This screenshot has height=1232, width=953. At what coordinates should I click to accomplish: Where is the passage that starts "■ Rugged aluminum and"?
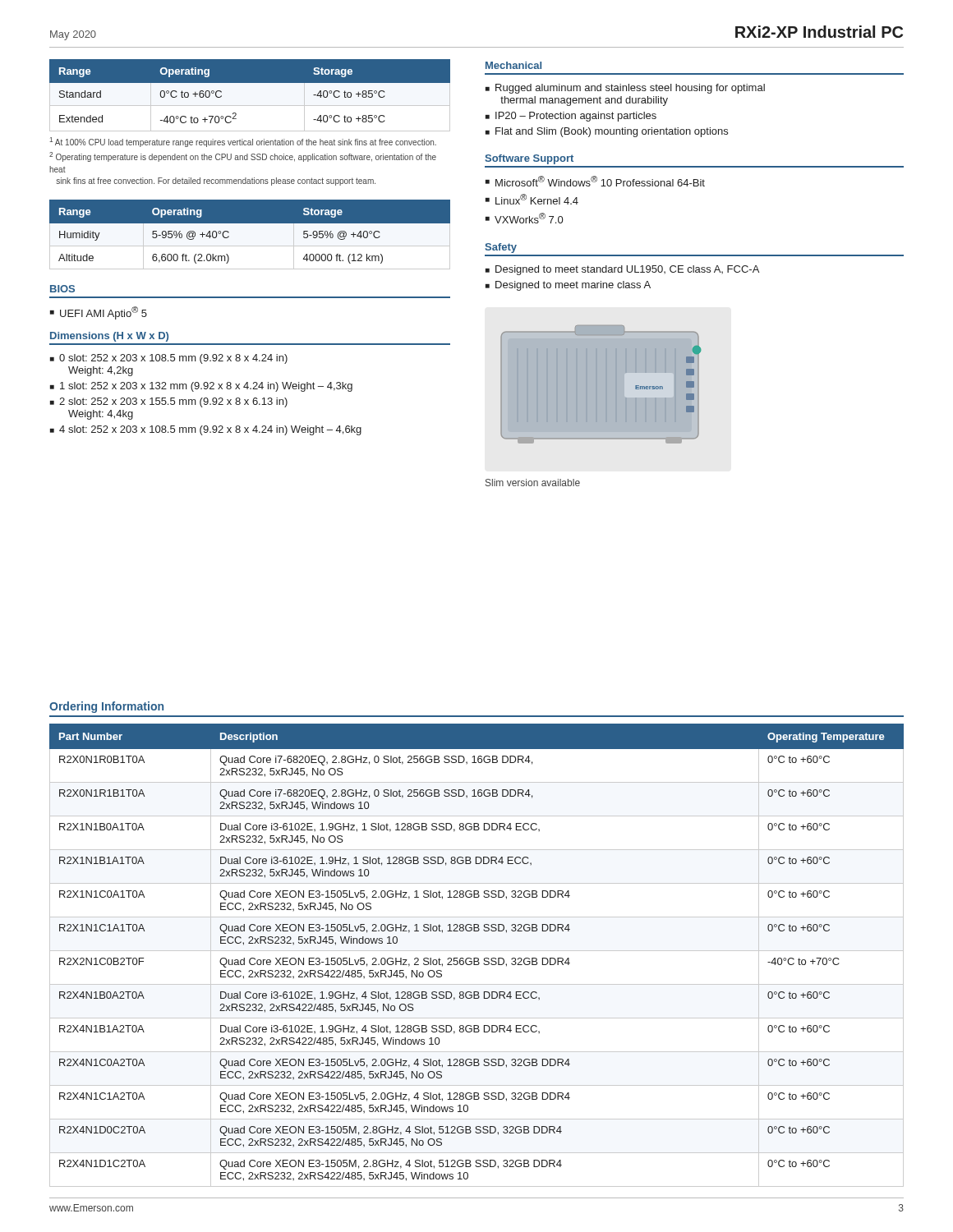pyautogui.click(x=625, y=94)
